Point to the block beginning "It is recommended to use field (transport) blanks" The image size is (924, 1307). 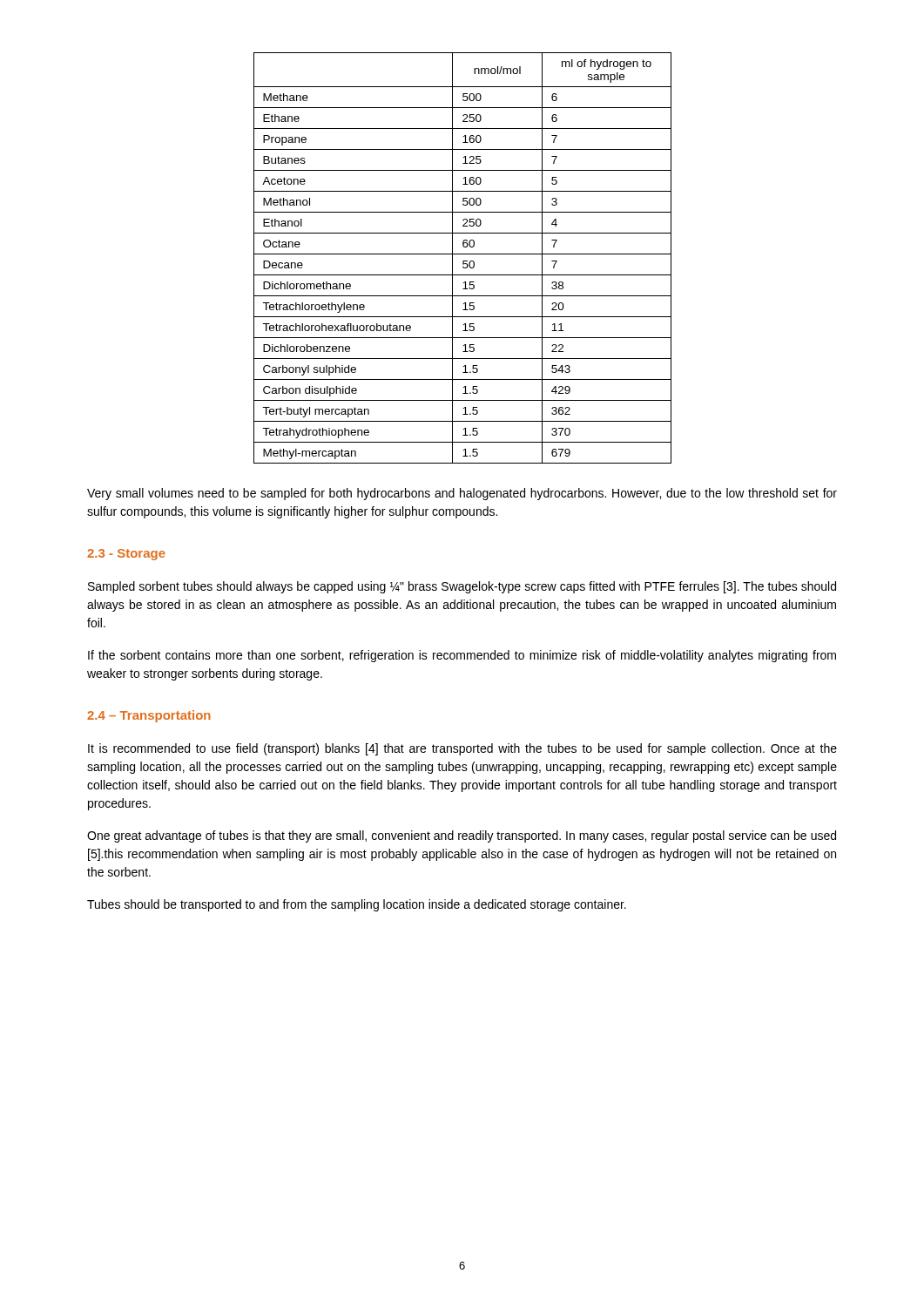pyautogui.click(x=462, y=776)
